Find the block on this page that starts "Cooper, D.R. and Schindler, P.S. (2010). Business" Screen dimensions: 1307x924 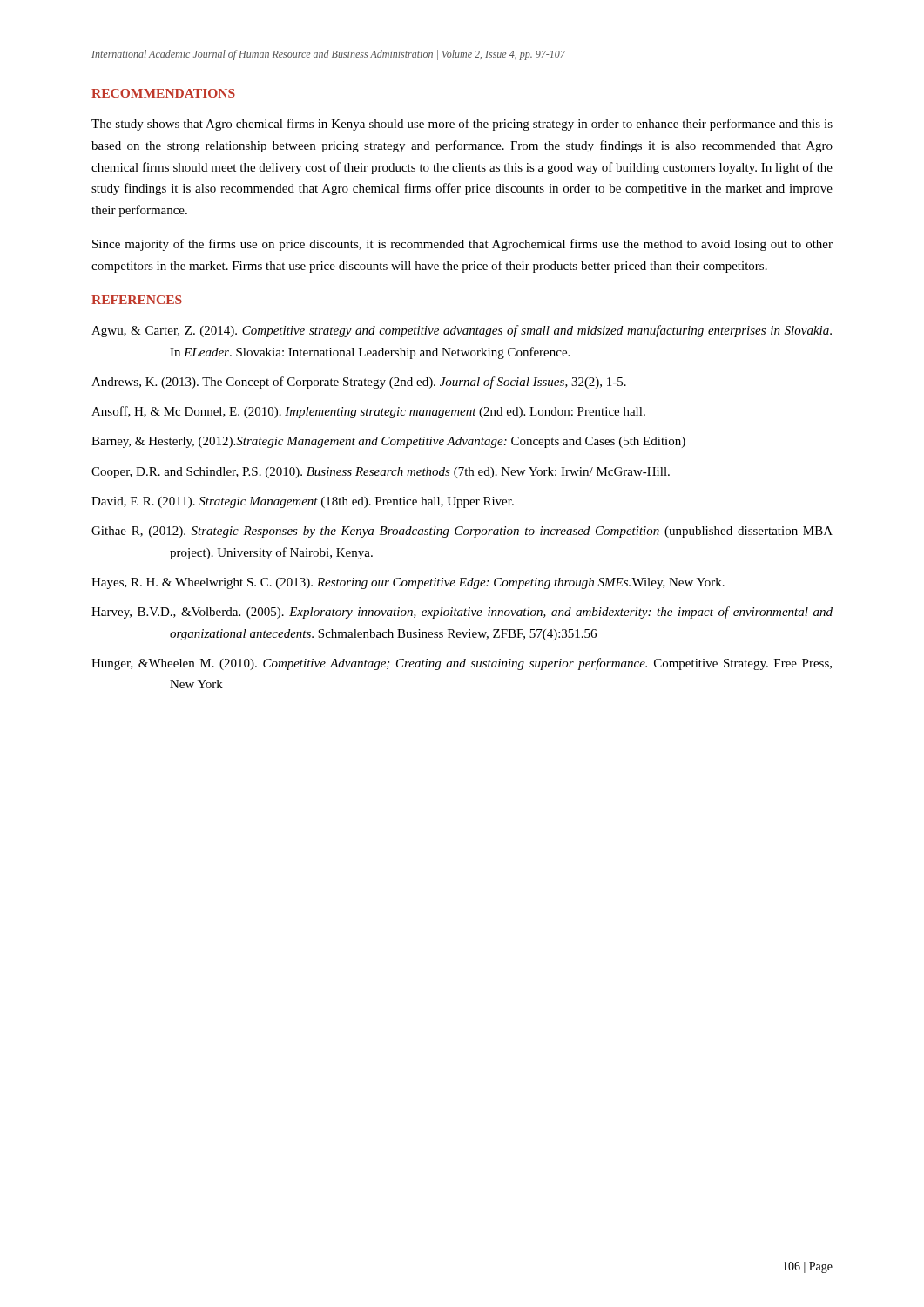[x=462, y=471]
